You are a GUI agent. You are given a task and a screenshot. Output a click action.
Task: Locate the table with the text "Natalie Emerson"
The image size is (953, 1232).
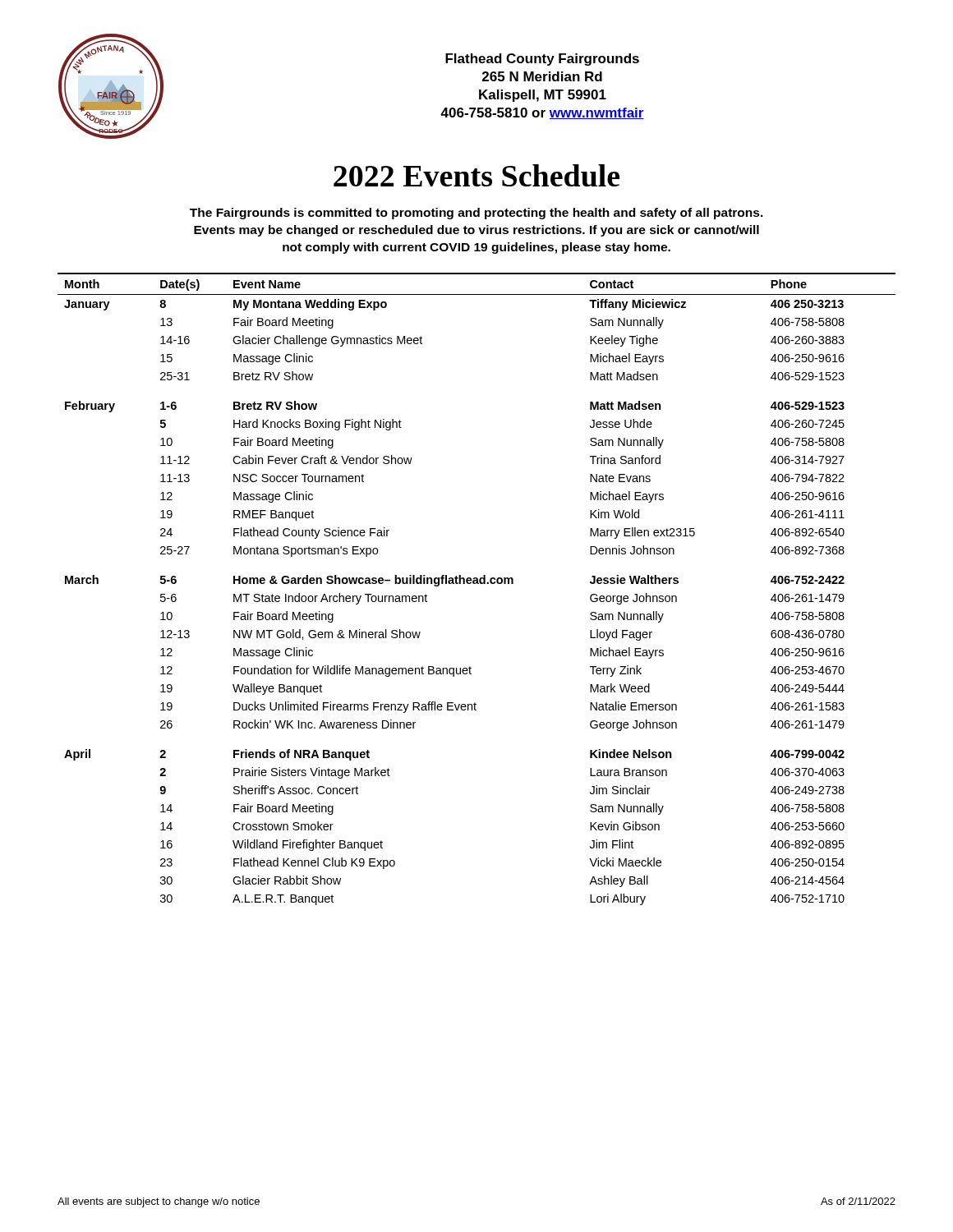(x=476, y=590)
